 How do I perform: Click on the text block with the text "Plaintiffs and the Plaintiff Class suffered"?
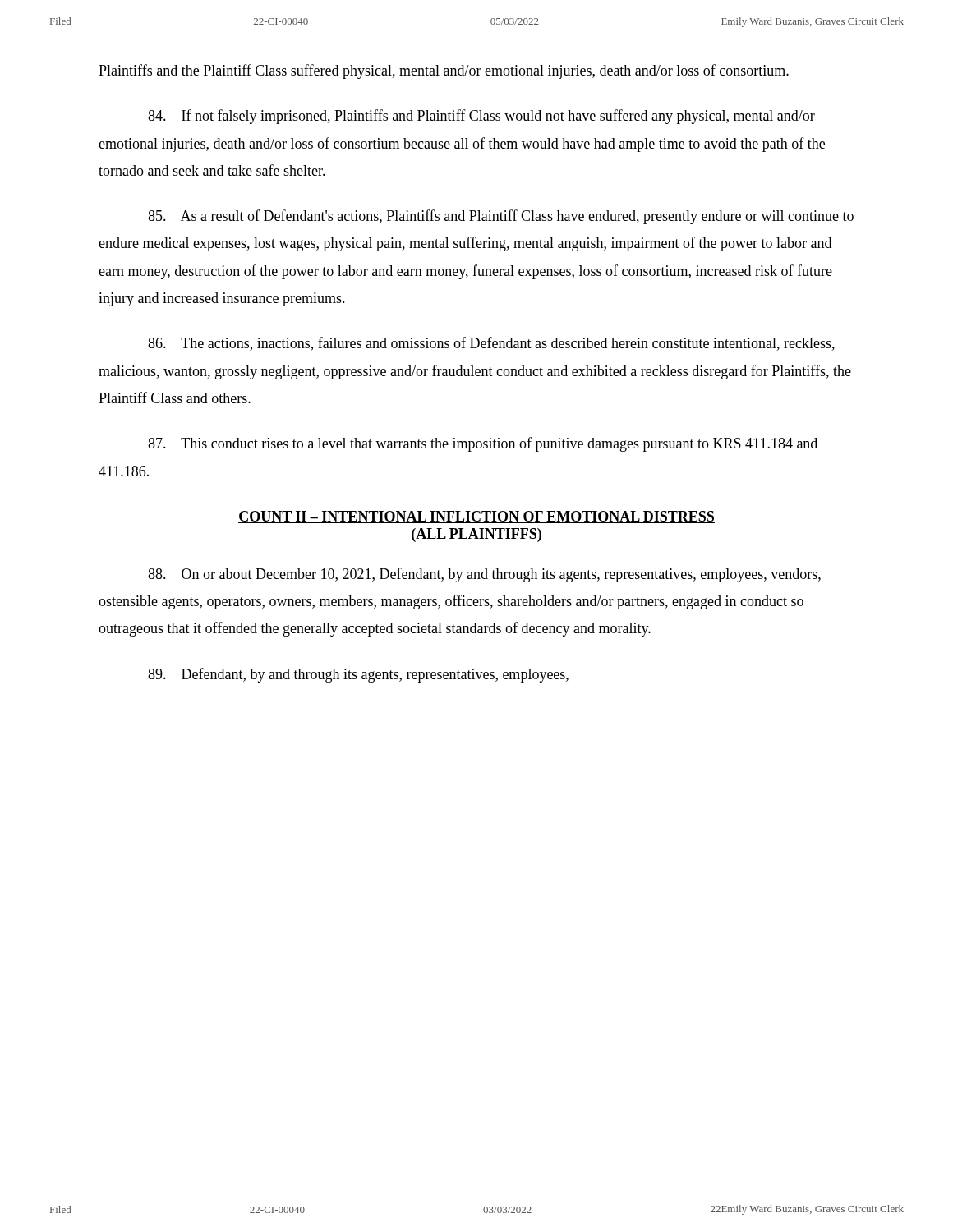tap(444, 71)
